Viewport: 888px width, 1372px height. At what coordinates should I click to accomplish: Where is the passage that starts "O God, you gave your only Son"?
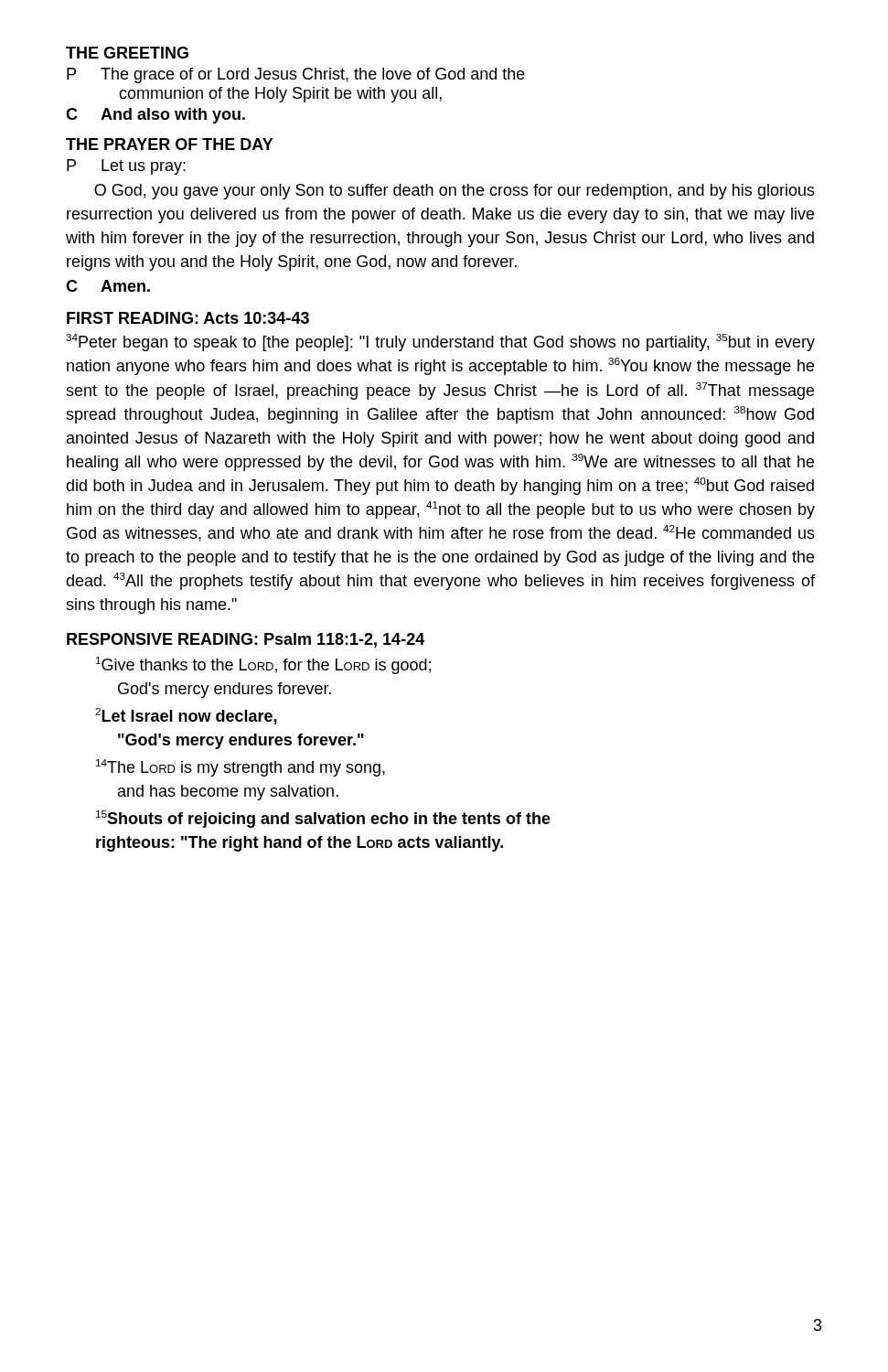[440, 226]
